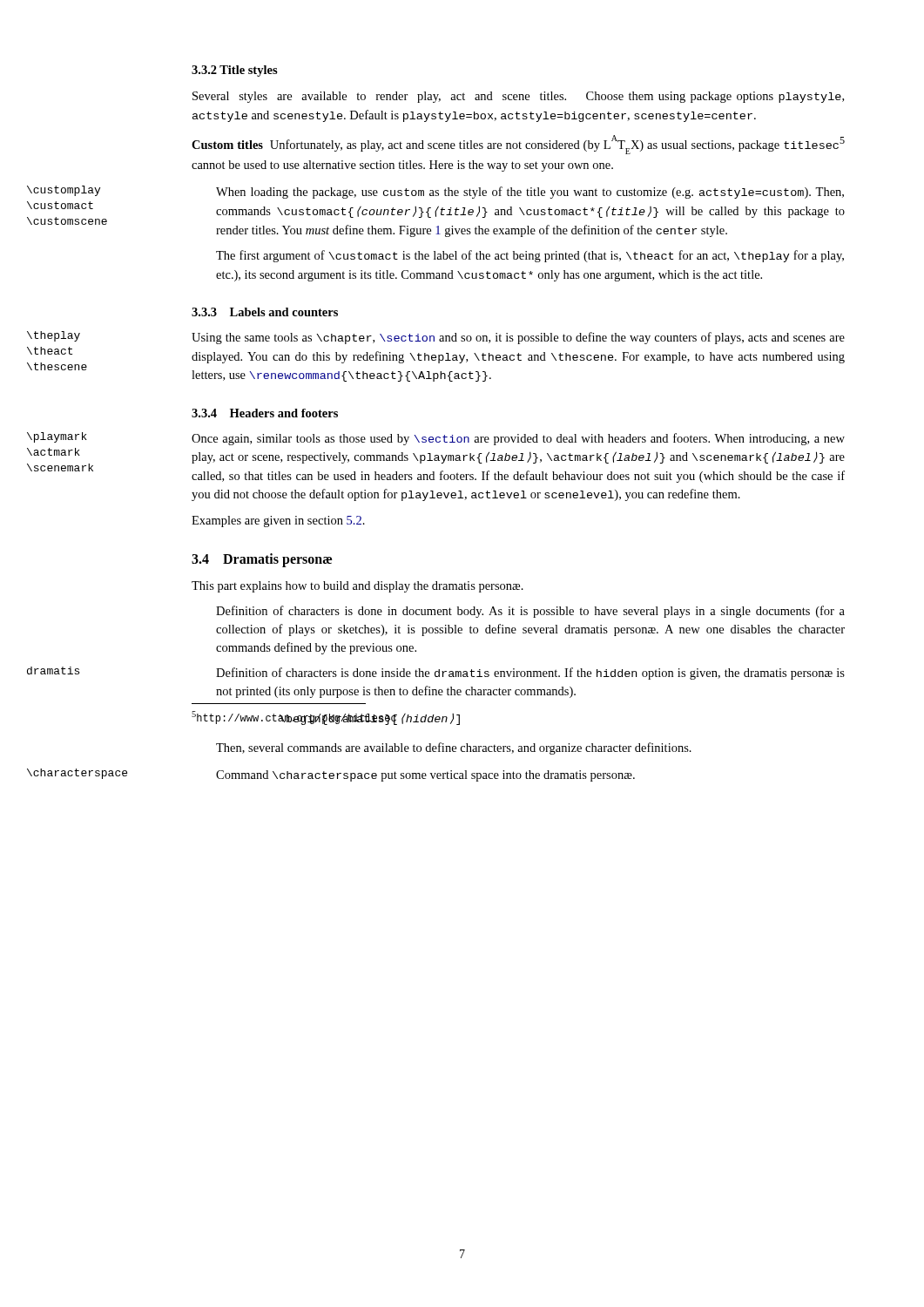Point to "3.3.4 Headers and footers"

[265, 413]
